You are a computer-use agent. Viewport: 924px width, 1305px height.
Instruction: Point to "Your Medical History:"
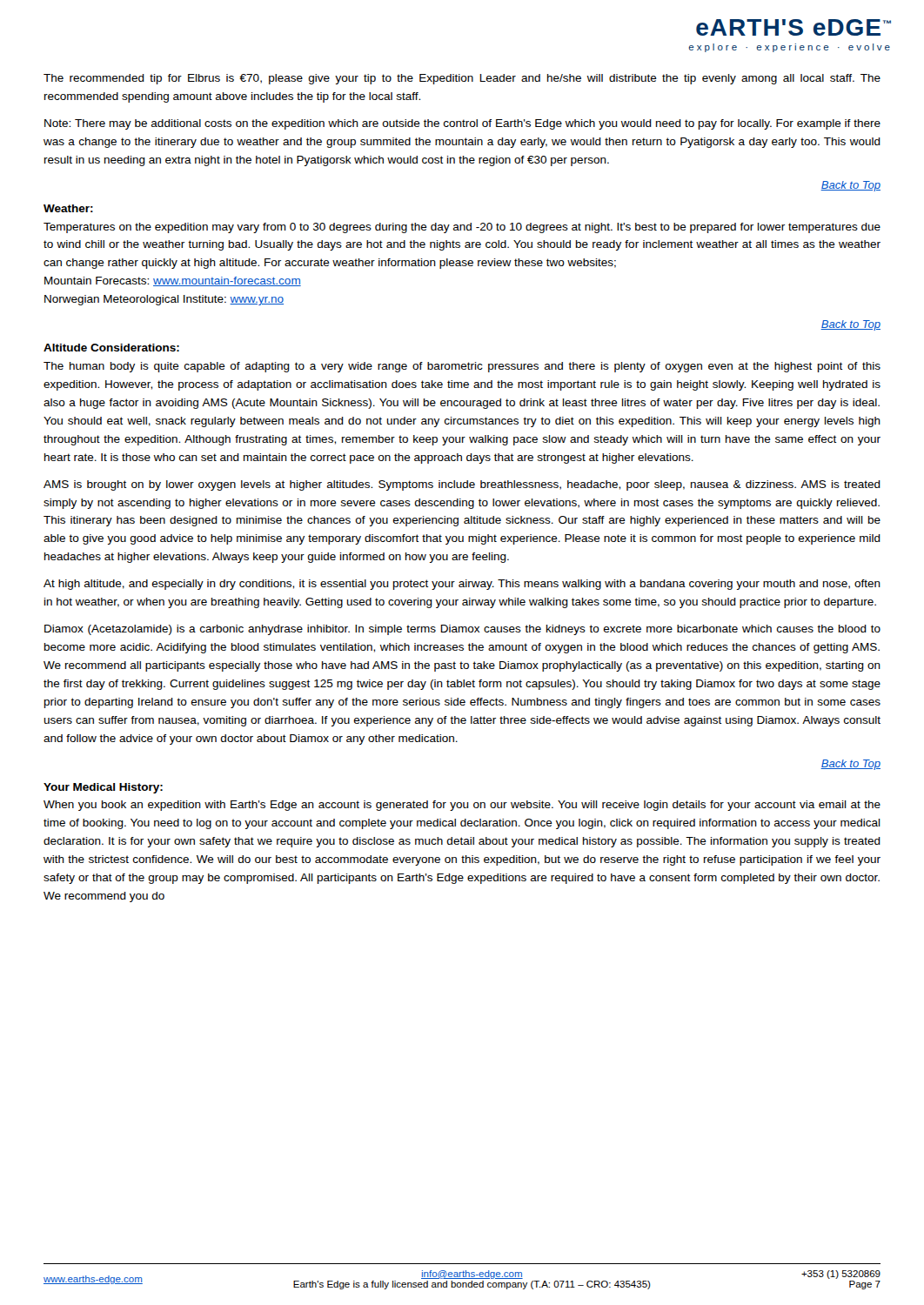click(x=103, y=788)
